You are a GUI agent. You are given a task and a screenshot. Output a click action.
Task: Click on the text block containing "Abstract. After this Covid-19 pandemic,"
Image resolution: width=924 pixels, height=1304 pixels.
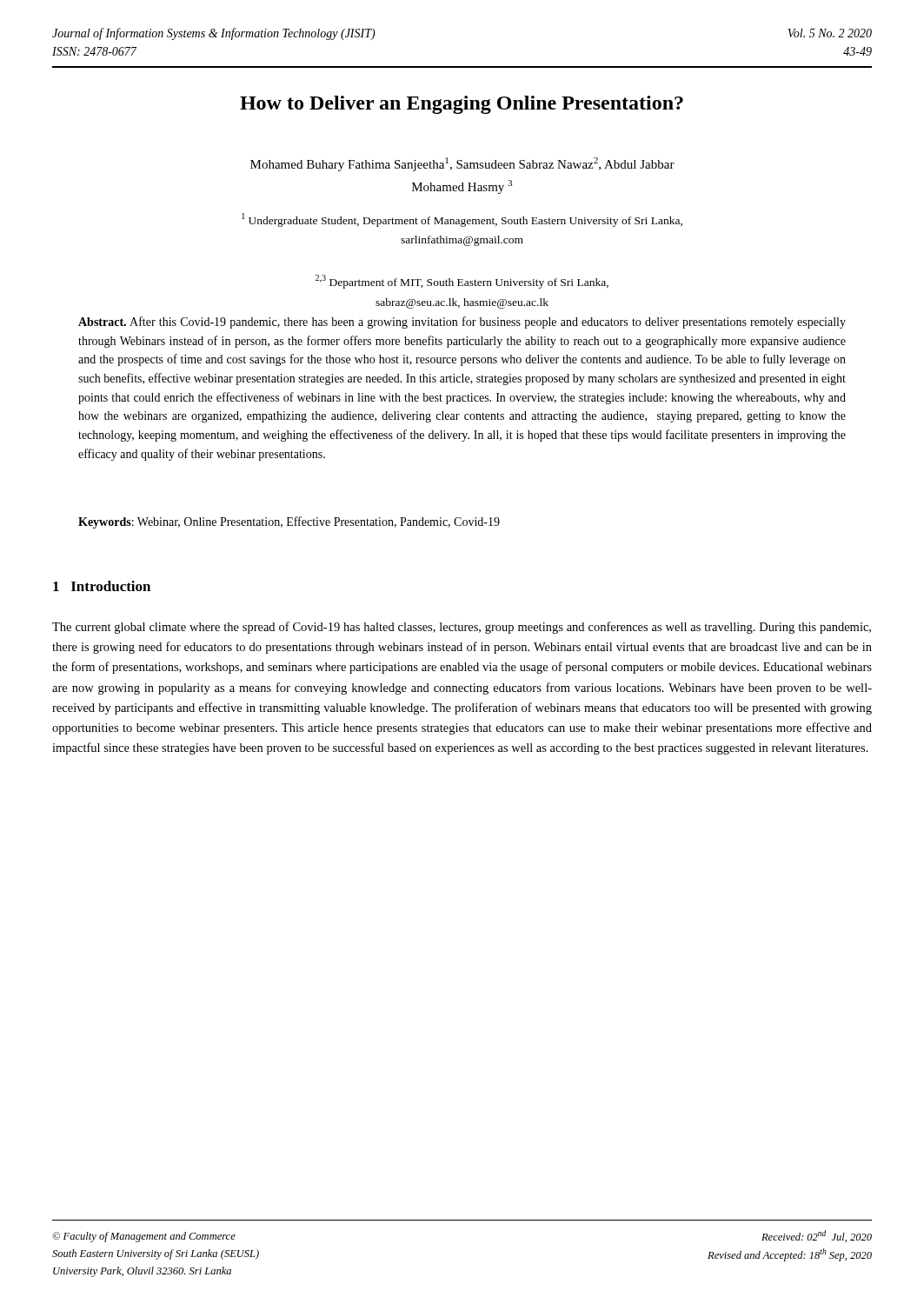click(462, 388)
